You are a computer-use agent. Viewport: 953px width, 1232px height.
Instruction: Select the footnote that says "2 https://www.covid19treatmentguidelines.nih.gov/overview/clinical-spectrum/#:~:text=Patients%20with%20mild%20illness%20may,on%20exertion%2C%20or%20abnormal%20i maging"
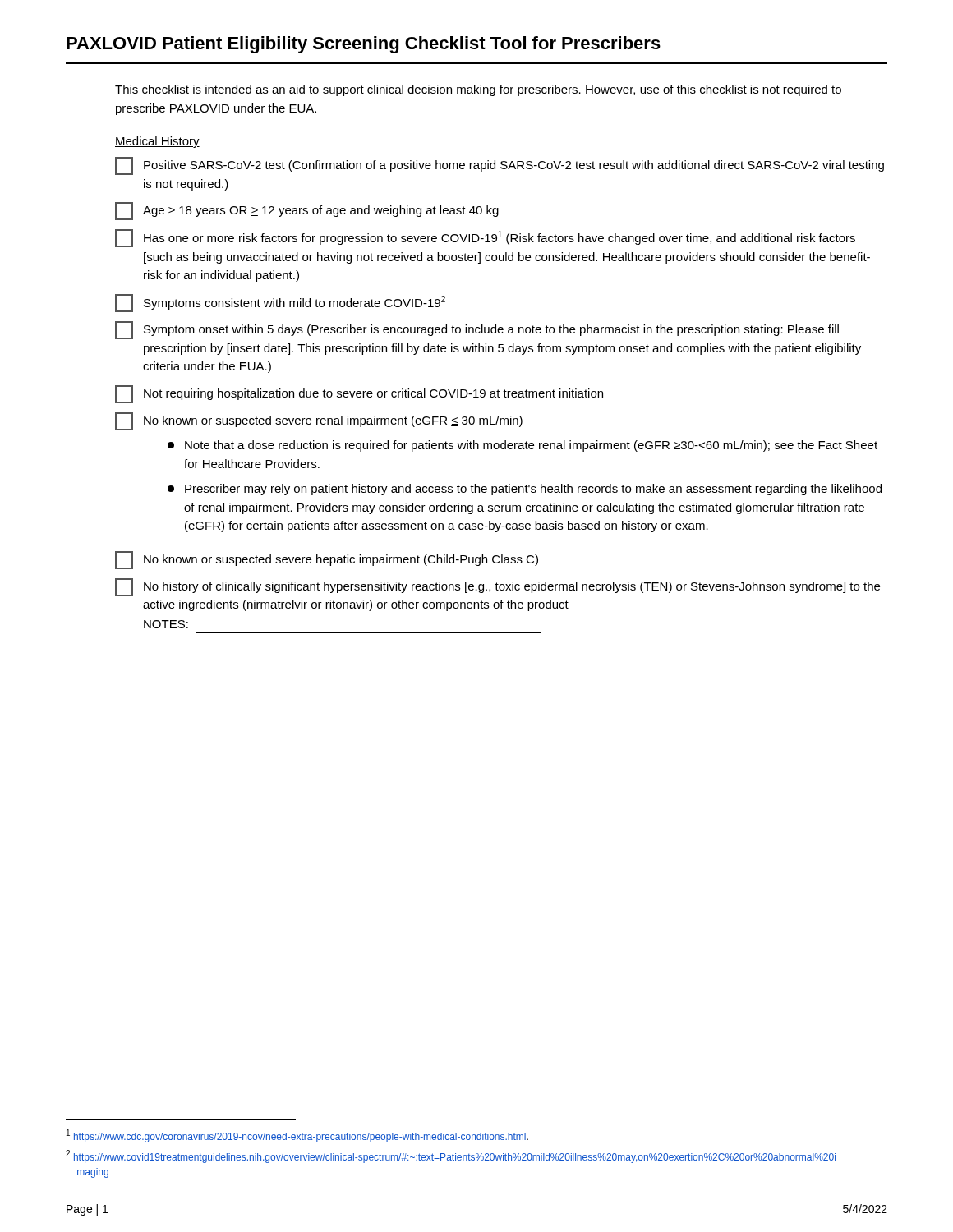[451, 1163]
